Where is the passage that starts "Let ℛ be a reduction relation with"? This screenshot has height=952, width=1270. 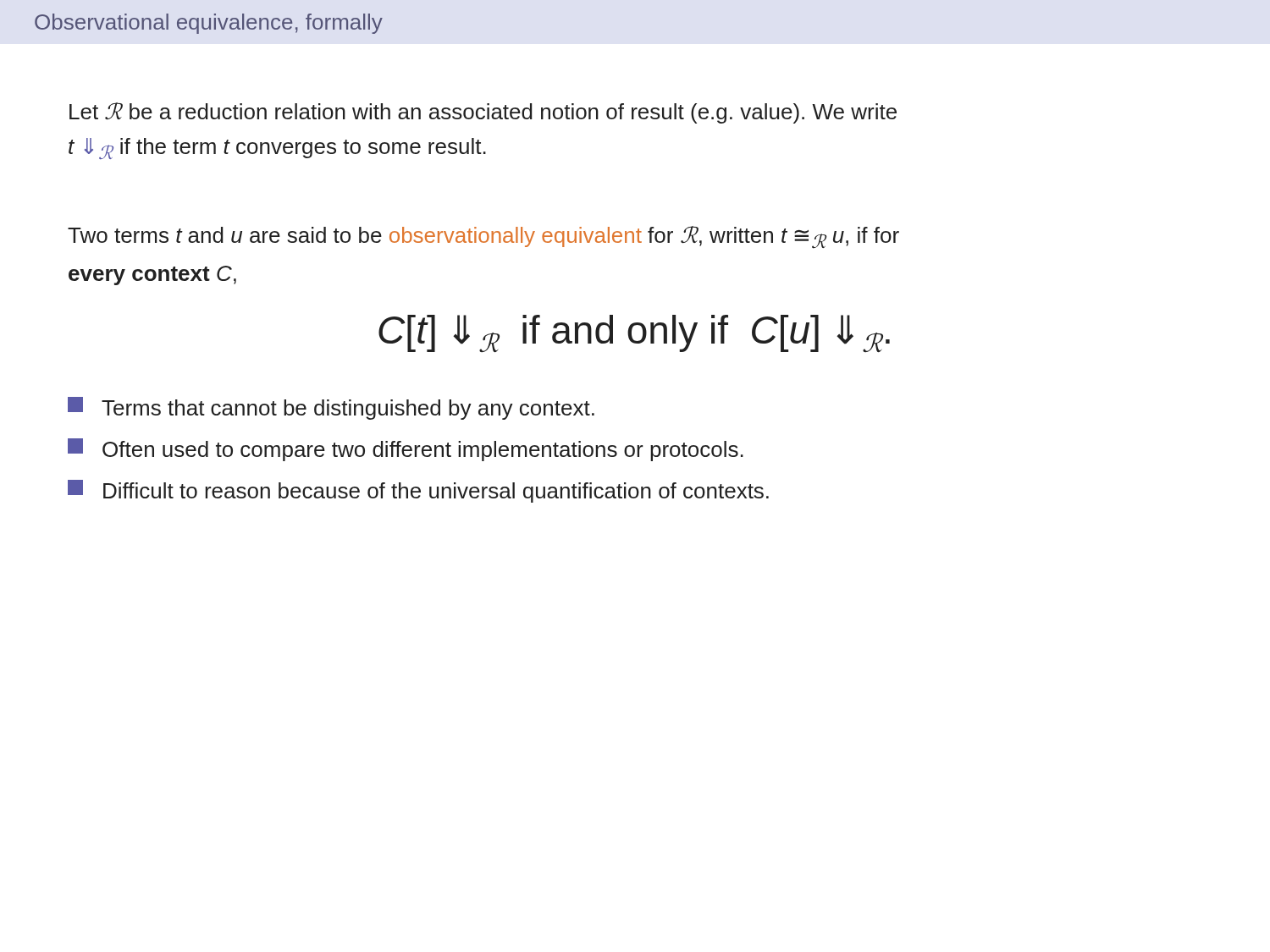(x=483, y=131)
